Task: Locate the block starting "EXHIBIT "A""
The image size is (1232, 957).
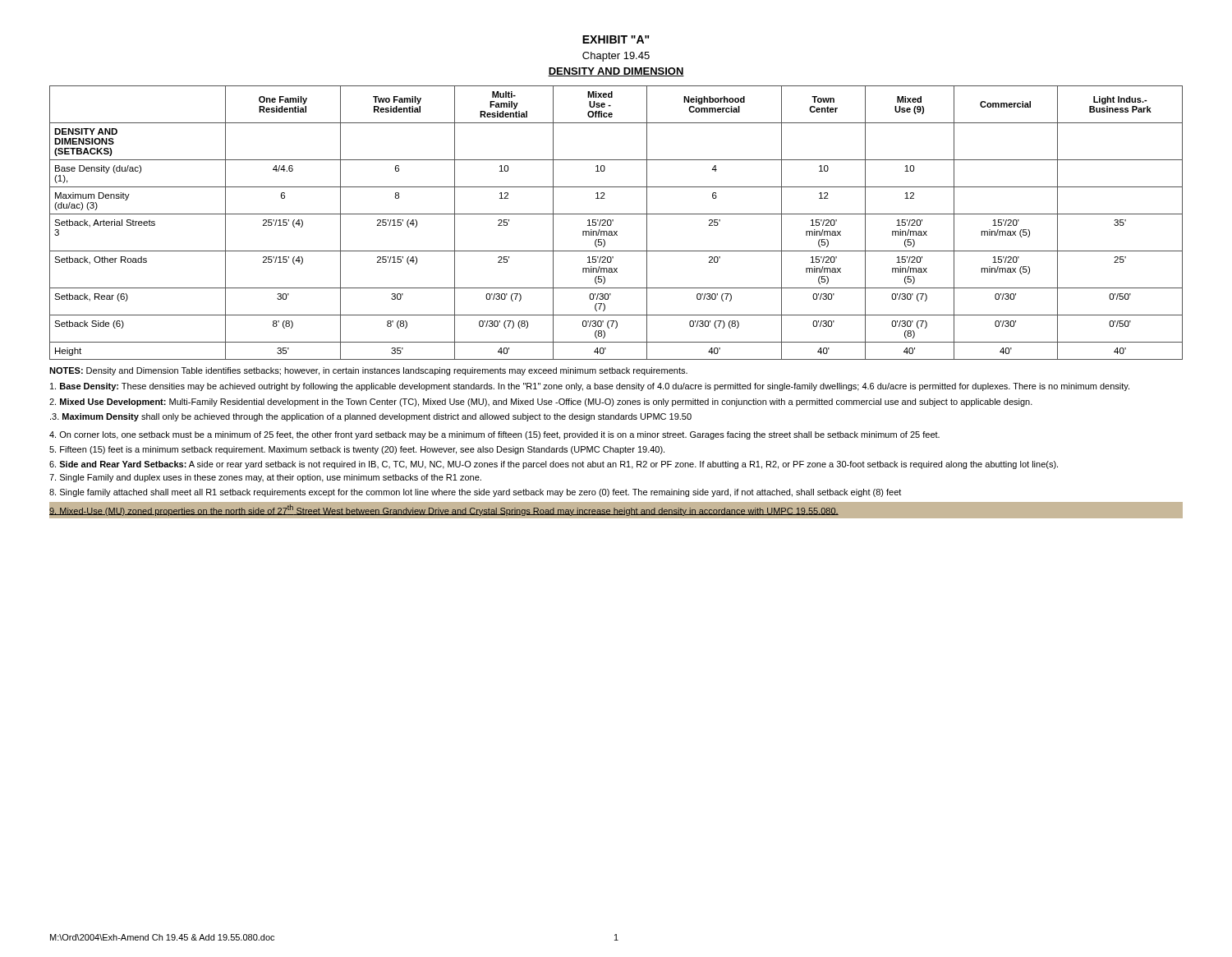Action: [616, 39]
